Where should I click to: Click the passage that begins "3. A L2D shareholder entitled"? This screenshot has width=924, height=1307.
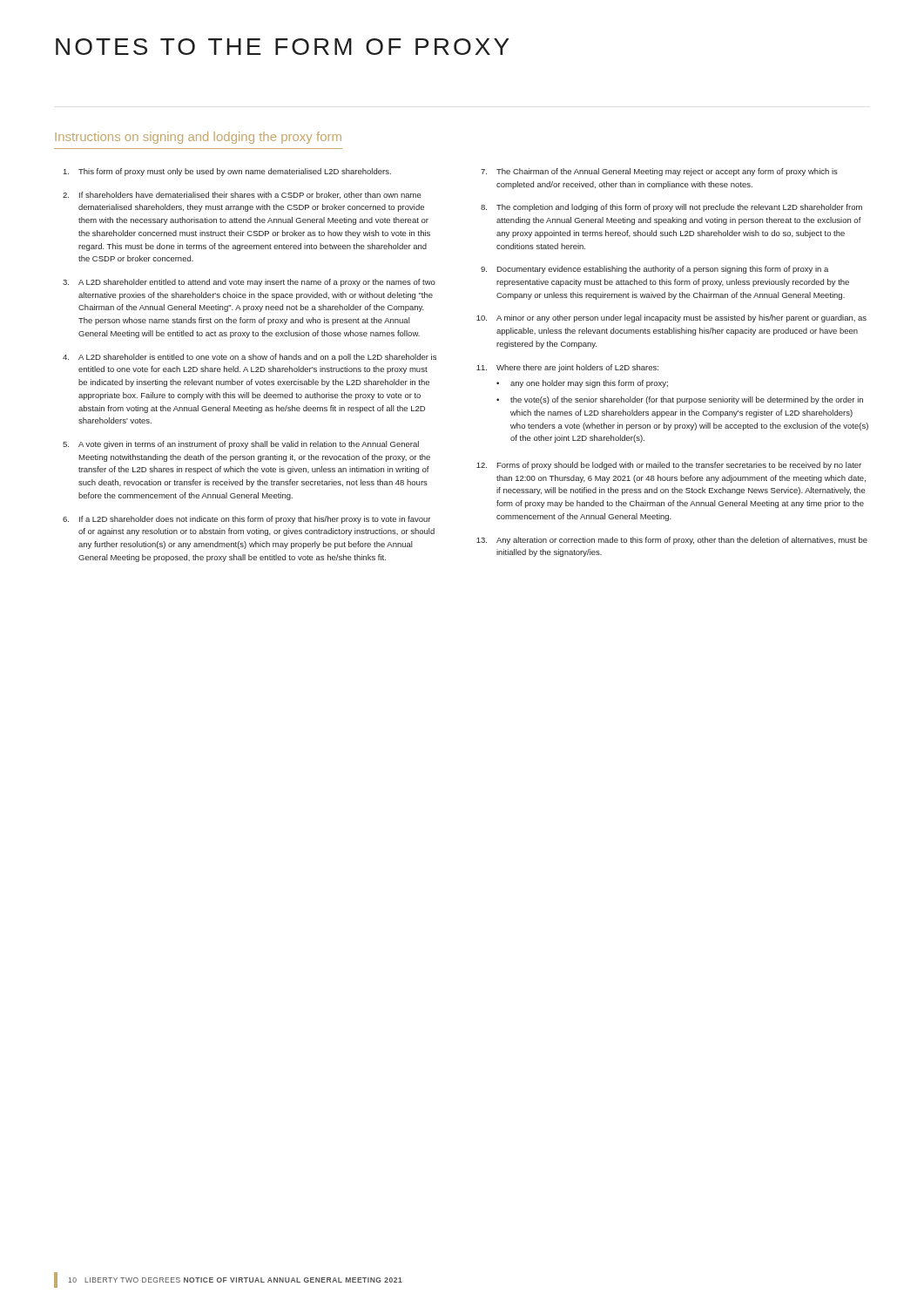pyautogui.click(x=246, y=308)
